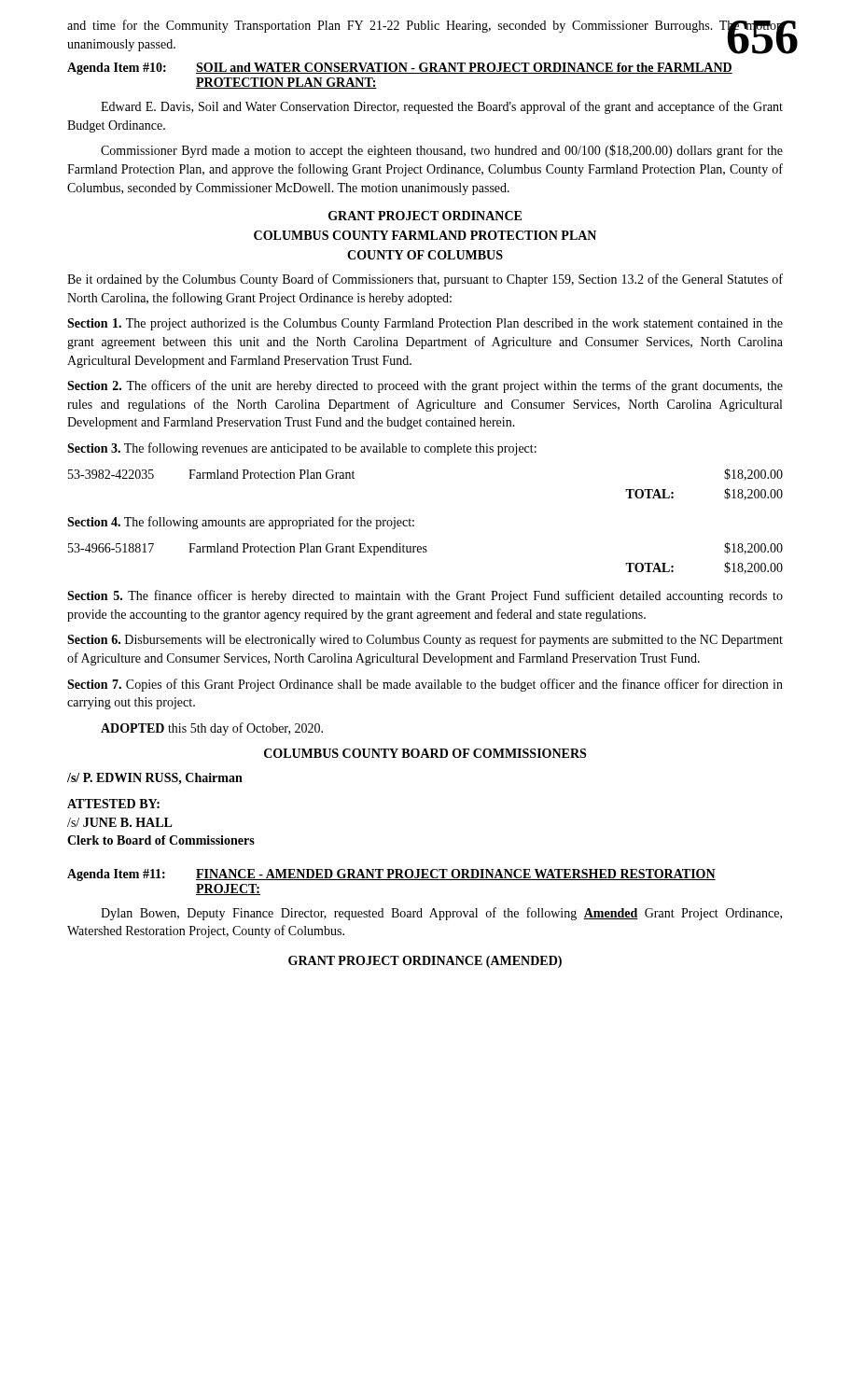
Task: Click on the text starting "Be it ordained by the"
Action: pyautogui.click(x=425, y=289)
